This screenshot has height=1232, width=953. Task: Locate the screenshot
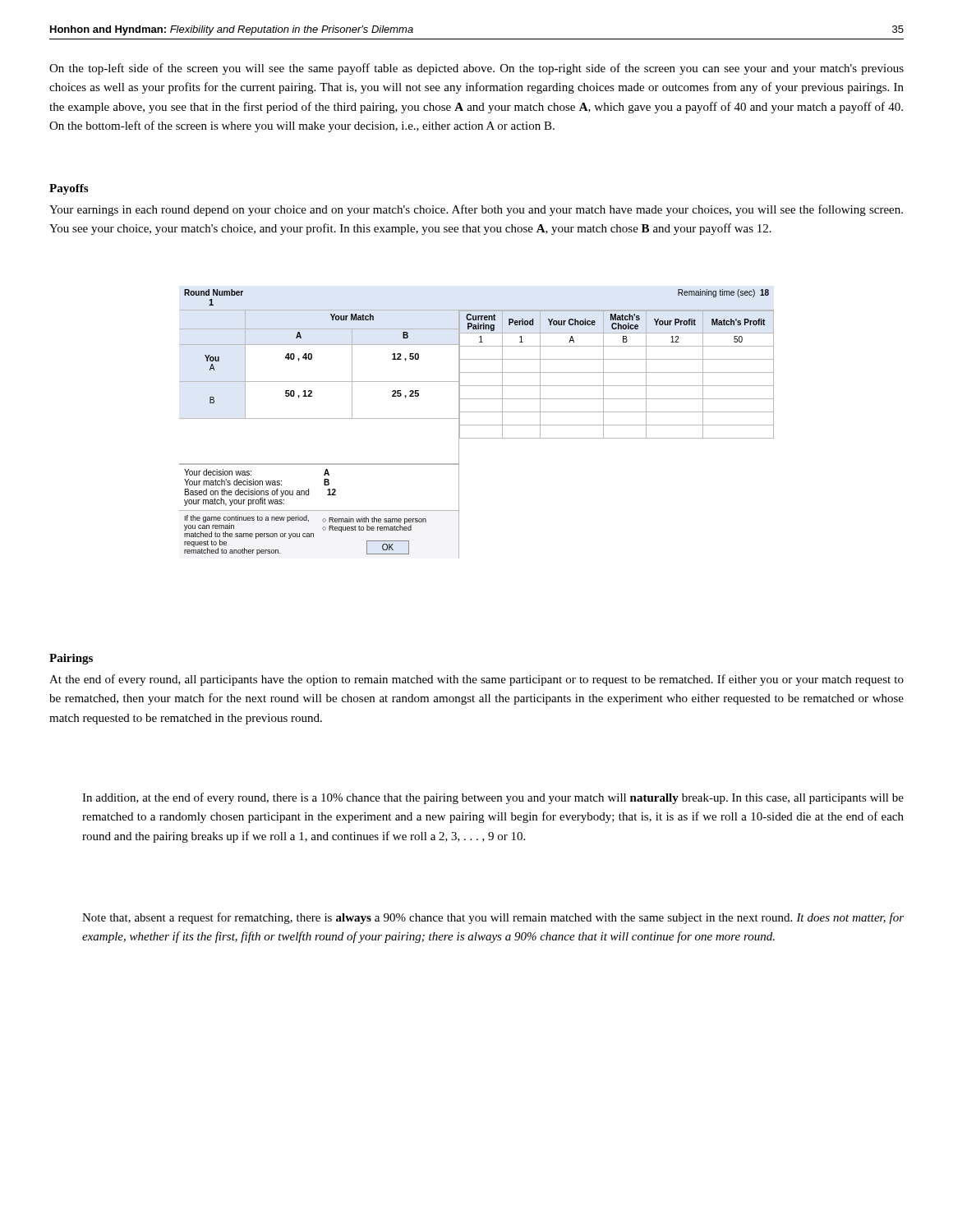click(476, 422)
